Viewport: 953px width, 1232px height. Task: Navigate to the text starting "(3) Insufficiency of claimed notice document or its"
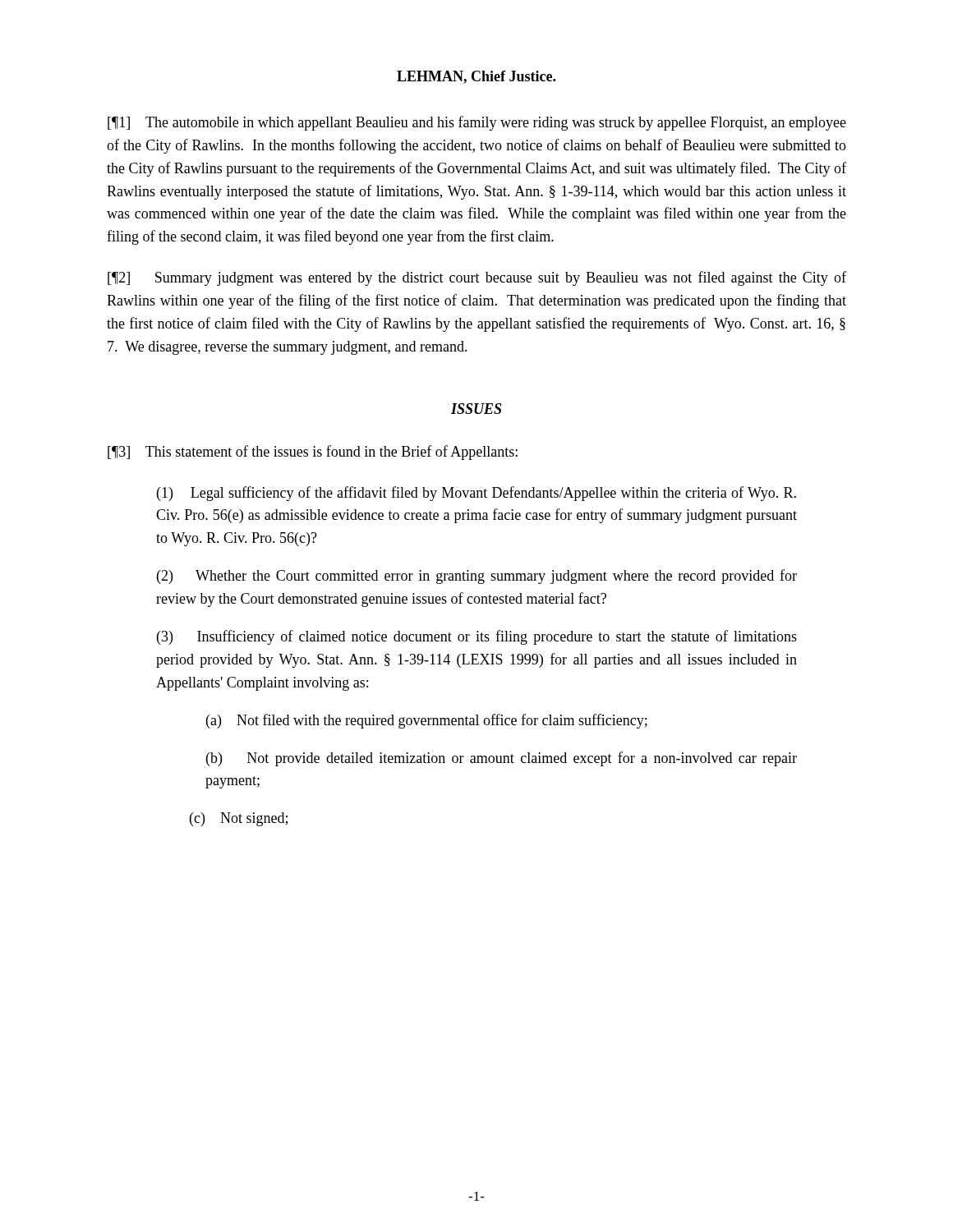coord(476,659)
